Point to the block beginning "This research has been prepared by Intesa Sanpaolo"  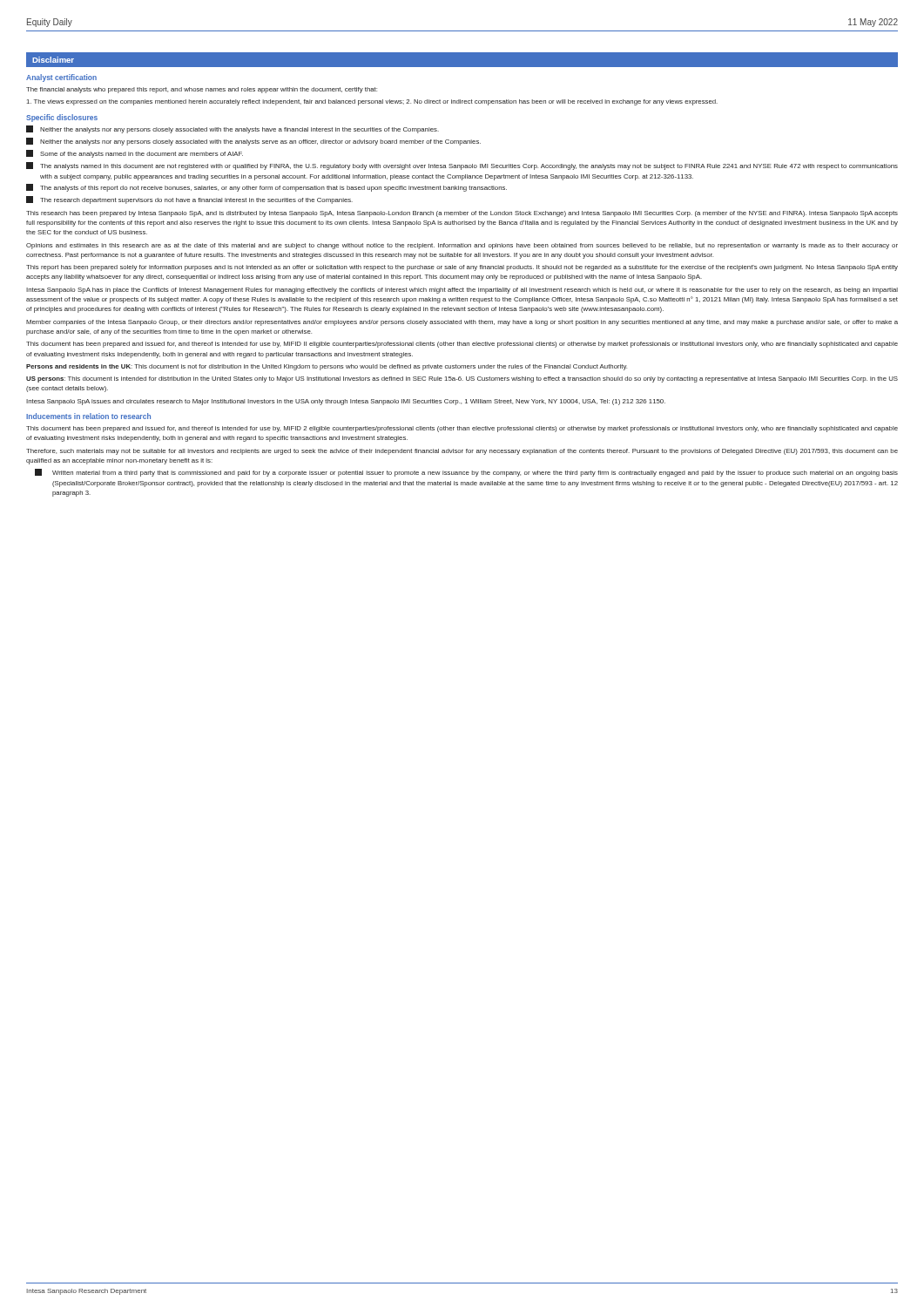[x=462, y=223]
